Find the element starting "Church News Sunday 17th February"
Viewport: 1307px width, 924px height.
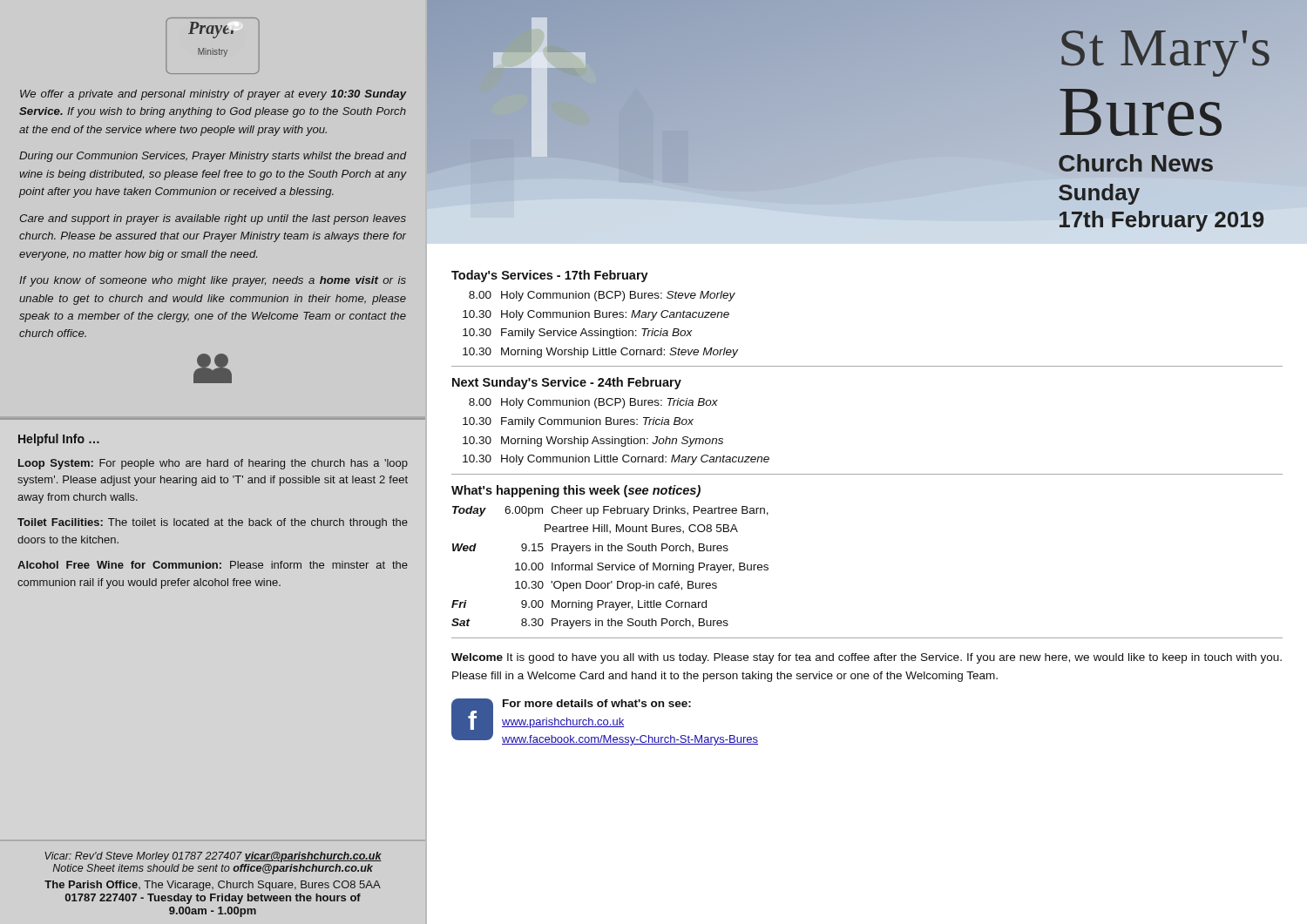(x=1136, y=163)
